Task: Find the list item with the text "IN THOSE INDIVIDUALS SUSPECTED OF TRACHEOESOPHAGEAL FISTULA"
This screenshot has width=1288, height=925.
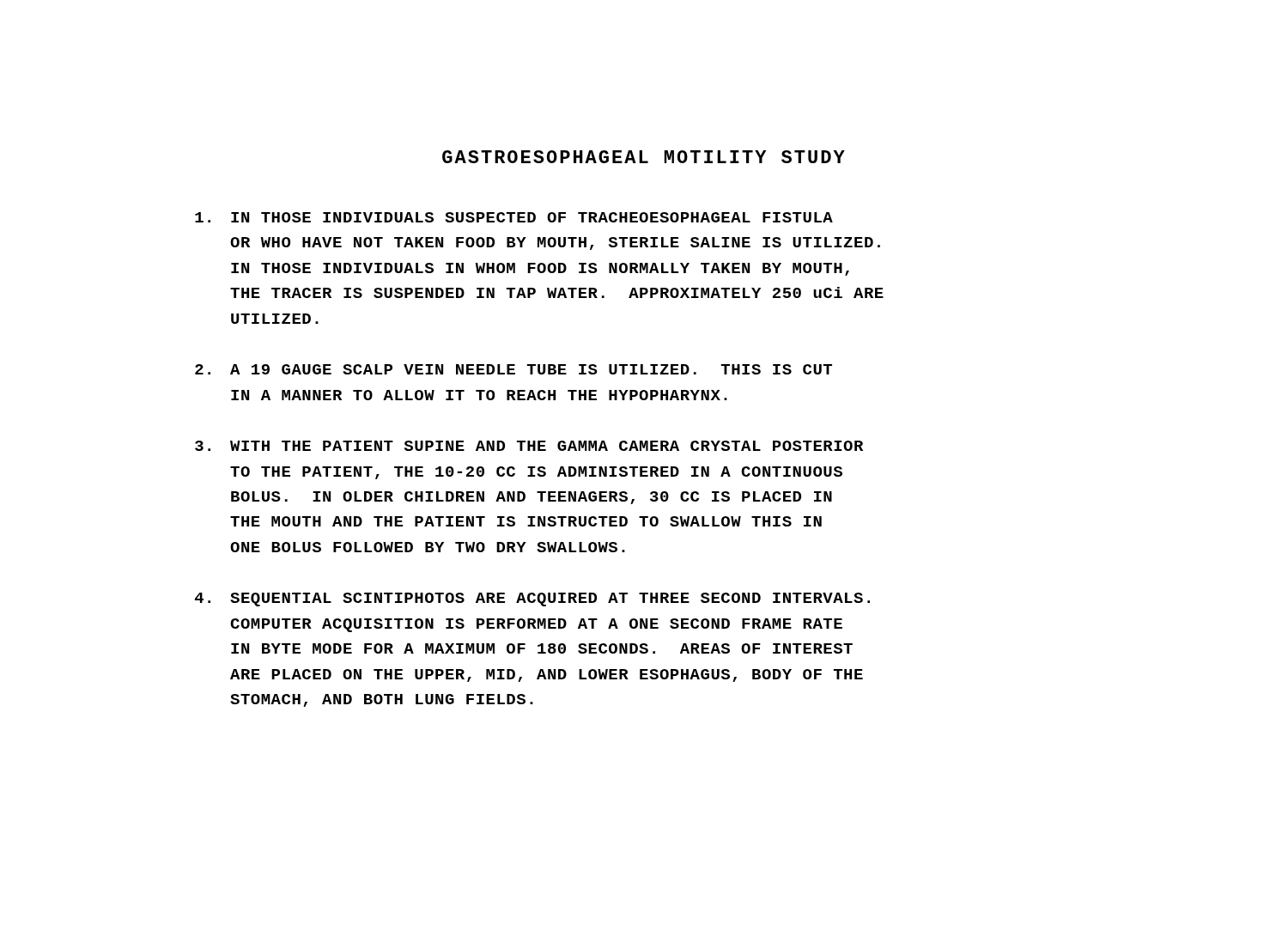Action: click(670, 269)
